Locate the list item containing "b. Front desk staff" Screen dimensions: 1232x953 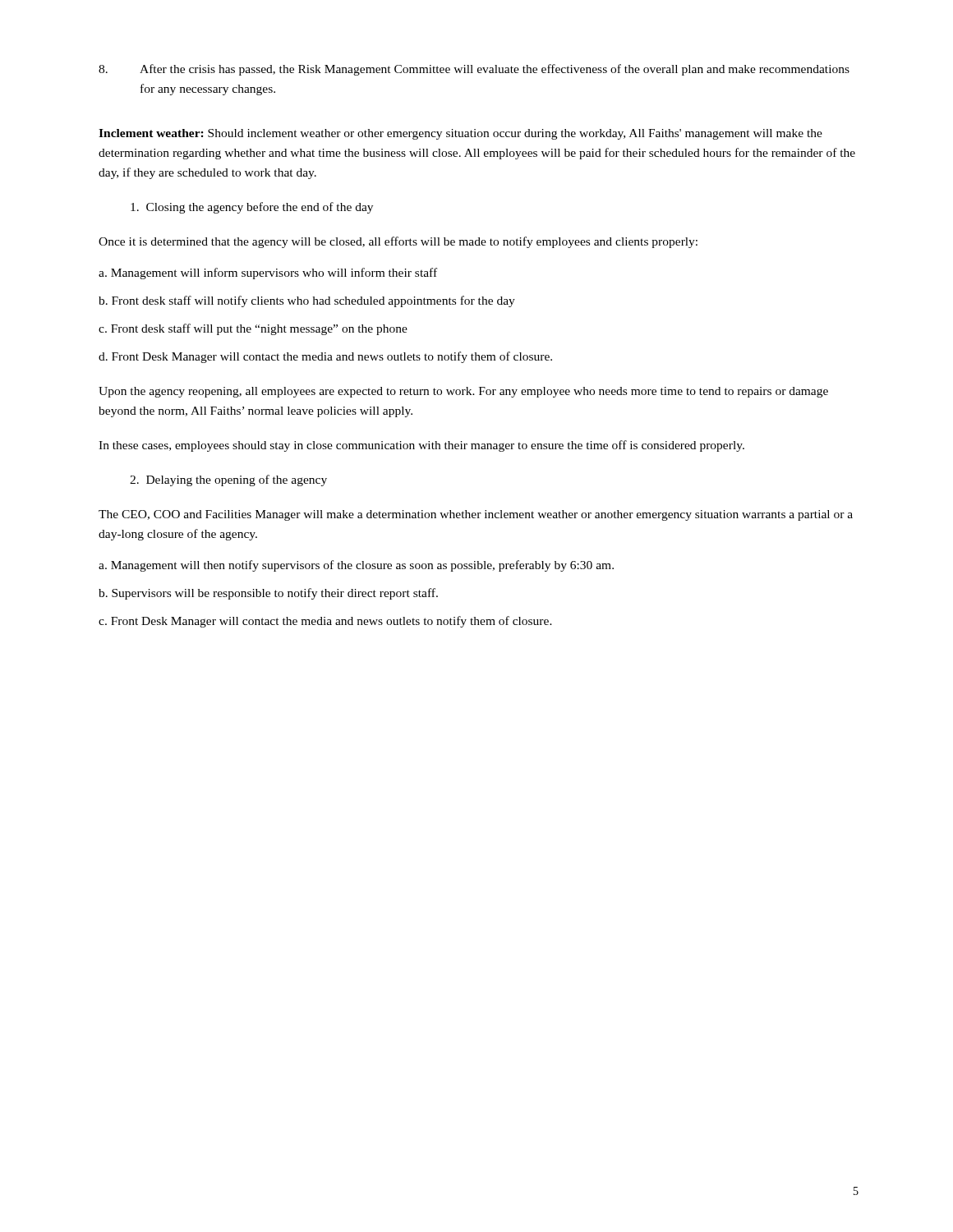307,300
